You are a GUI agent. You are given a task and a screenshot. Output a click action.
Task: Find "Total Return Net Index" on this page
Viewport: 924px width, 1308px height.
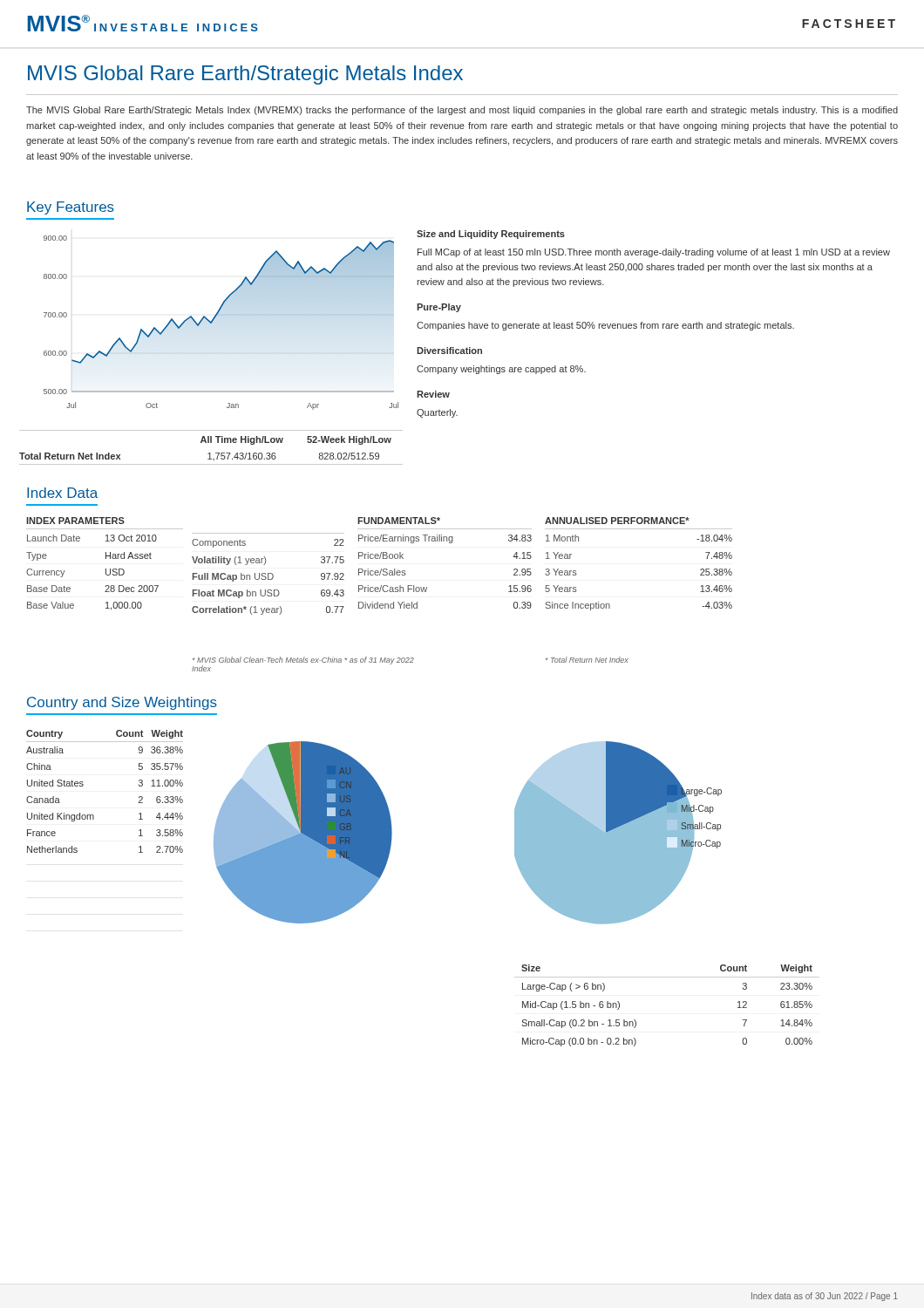(587, 660)
